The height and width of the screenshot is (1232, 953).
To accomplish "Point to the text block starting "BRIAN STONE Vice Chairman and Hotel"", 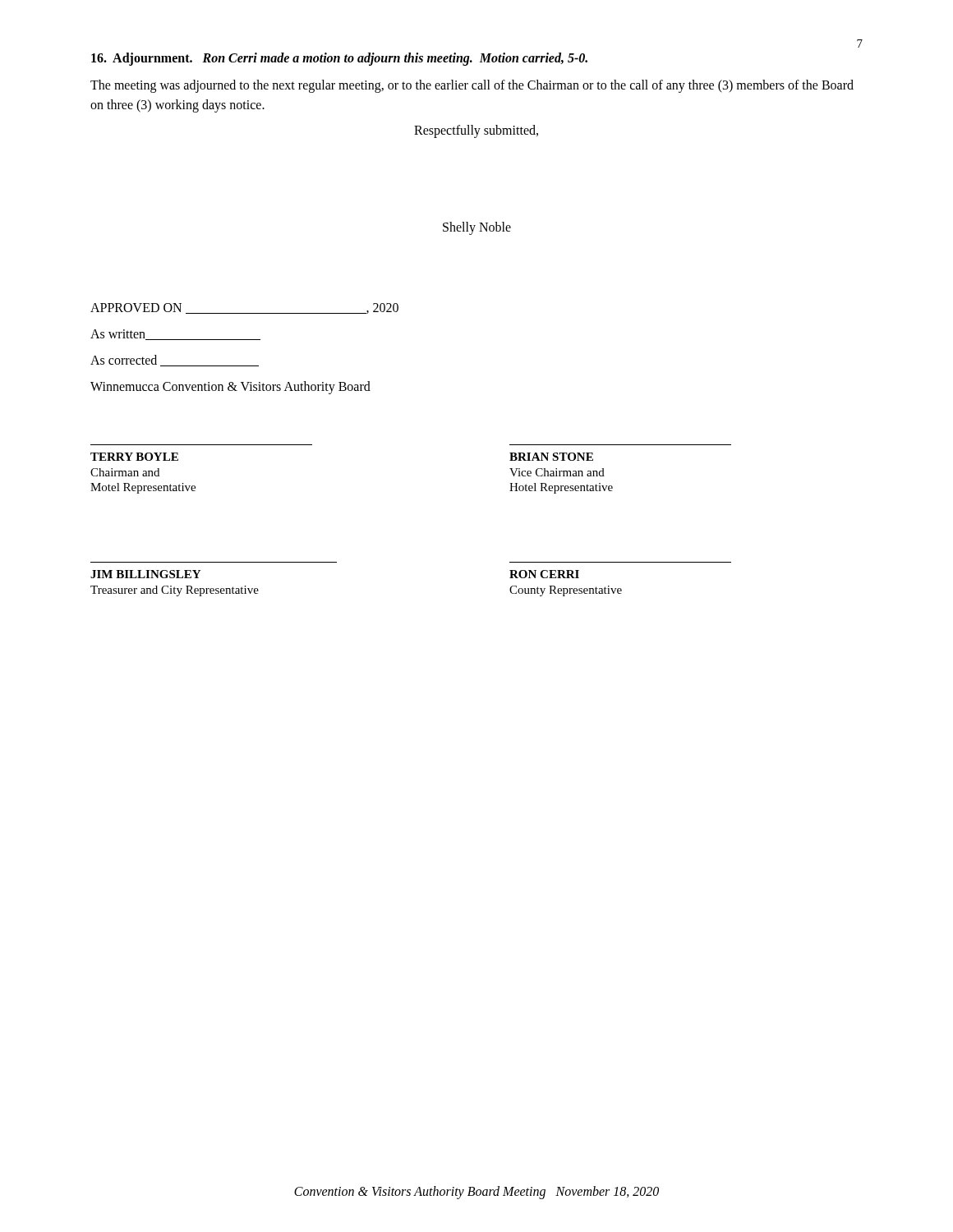I will tap(551, 457).
